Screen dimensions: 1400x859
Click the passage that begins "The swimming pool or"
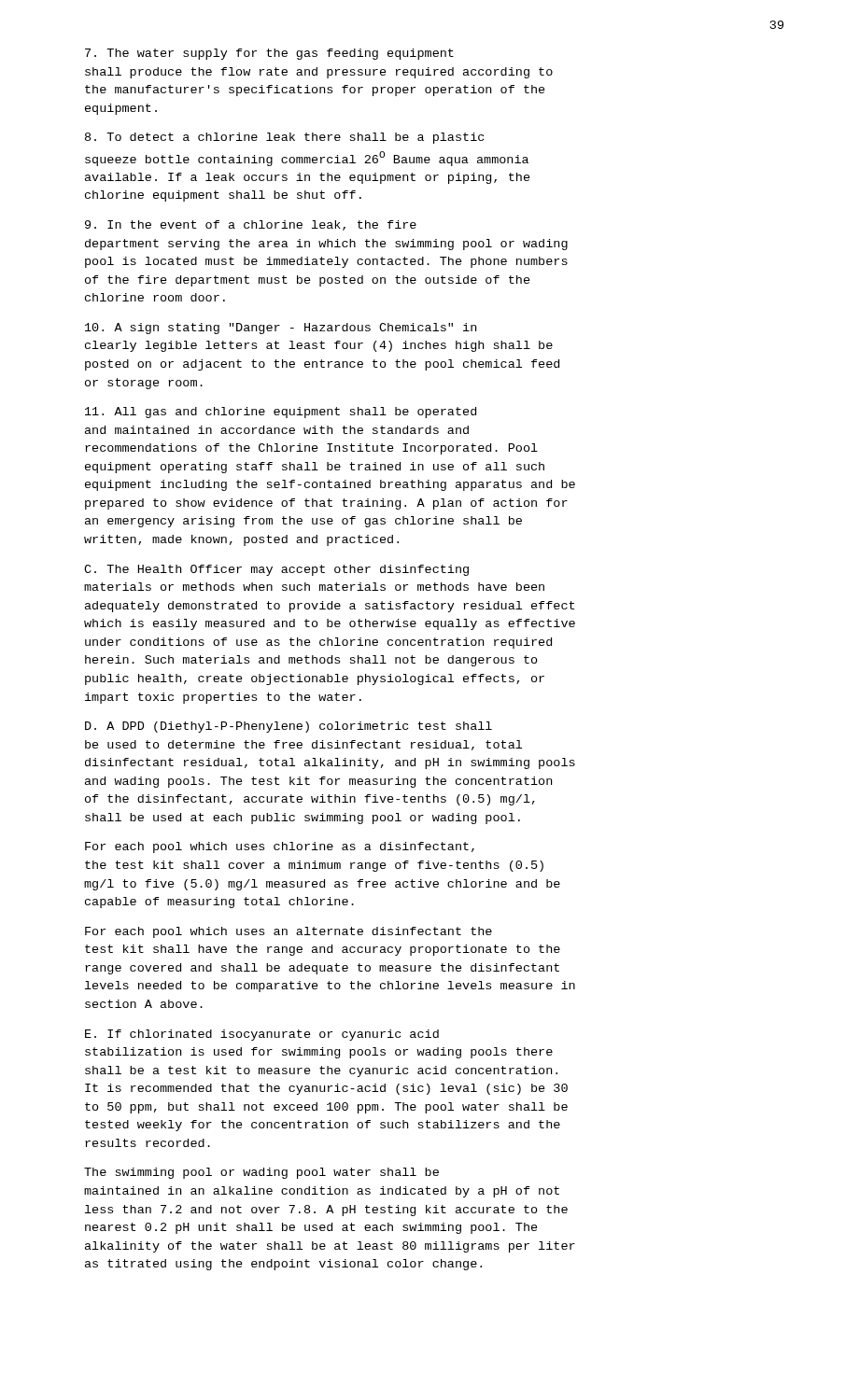coord(434,1219)
